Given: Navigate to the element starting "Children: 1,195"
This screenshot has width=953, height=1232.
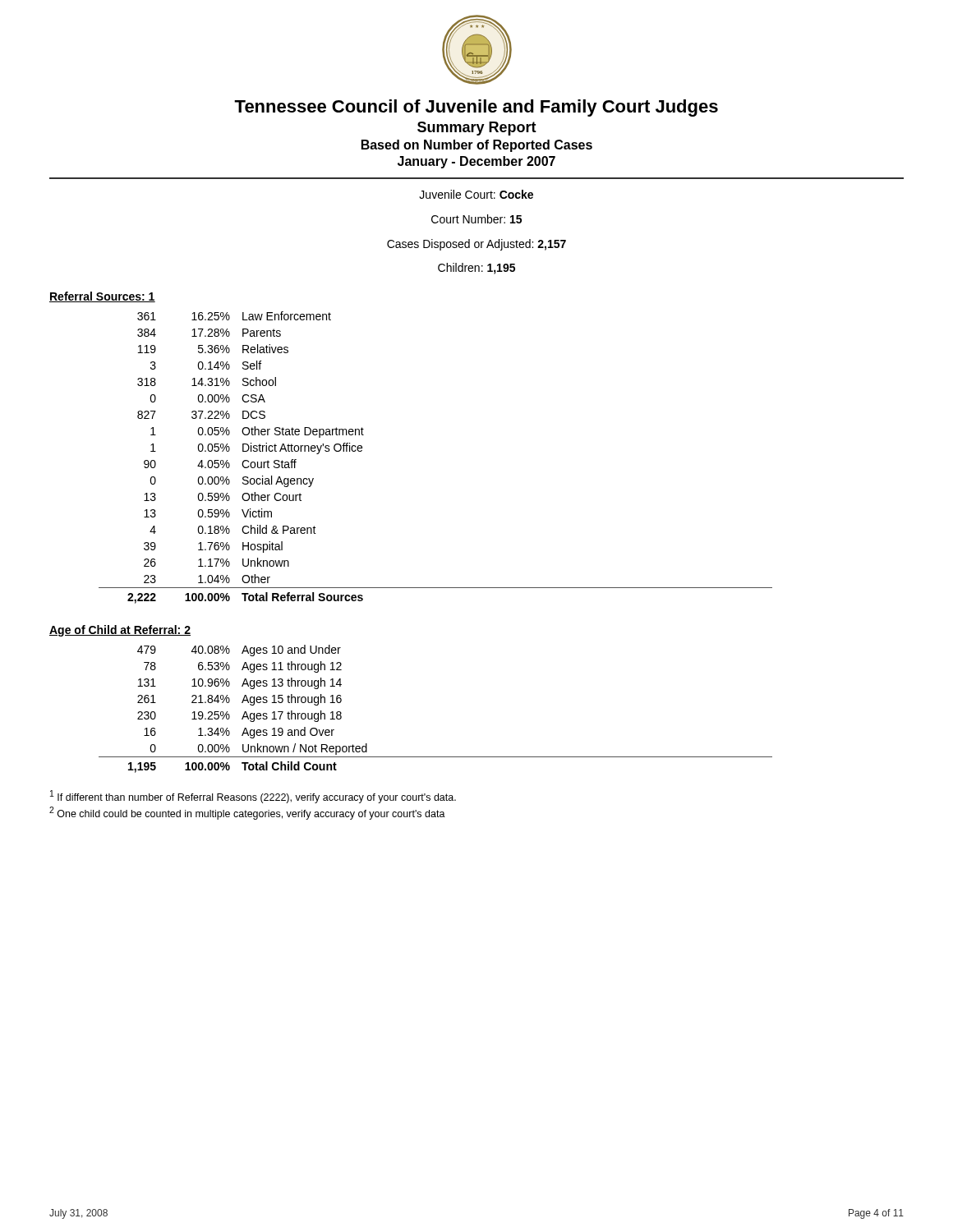Looking at the screenshot, I should click(x=476, y=268).
